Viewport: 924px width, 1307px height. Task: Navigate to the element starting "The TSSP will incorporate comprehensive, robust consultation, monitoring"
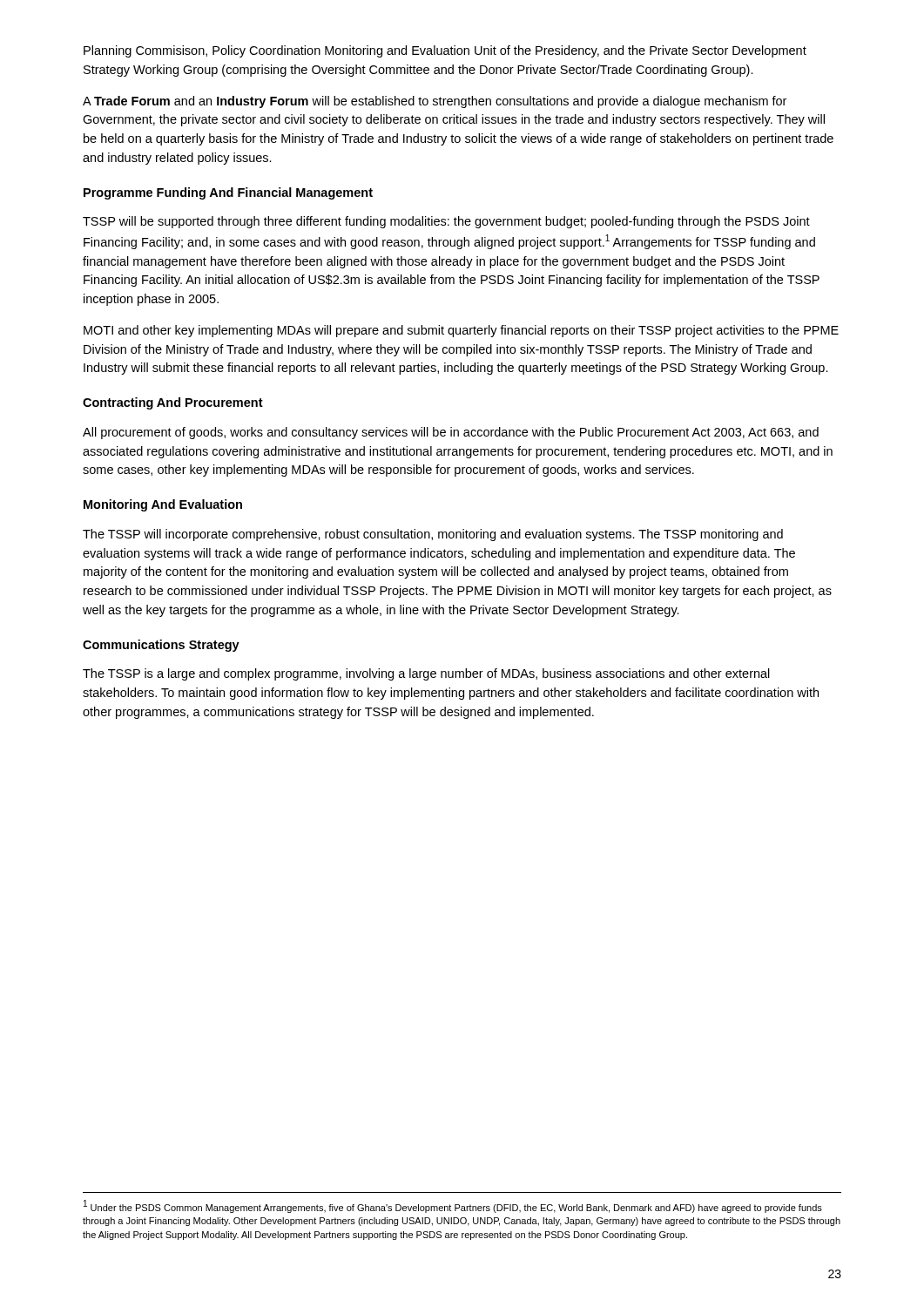coord(462,573)
